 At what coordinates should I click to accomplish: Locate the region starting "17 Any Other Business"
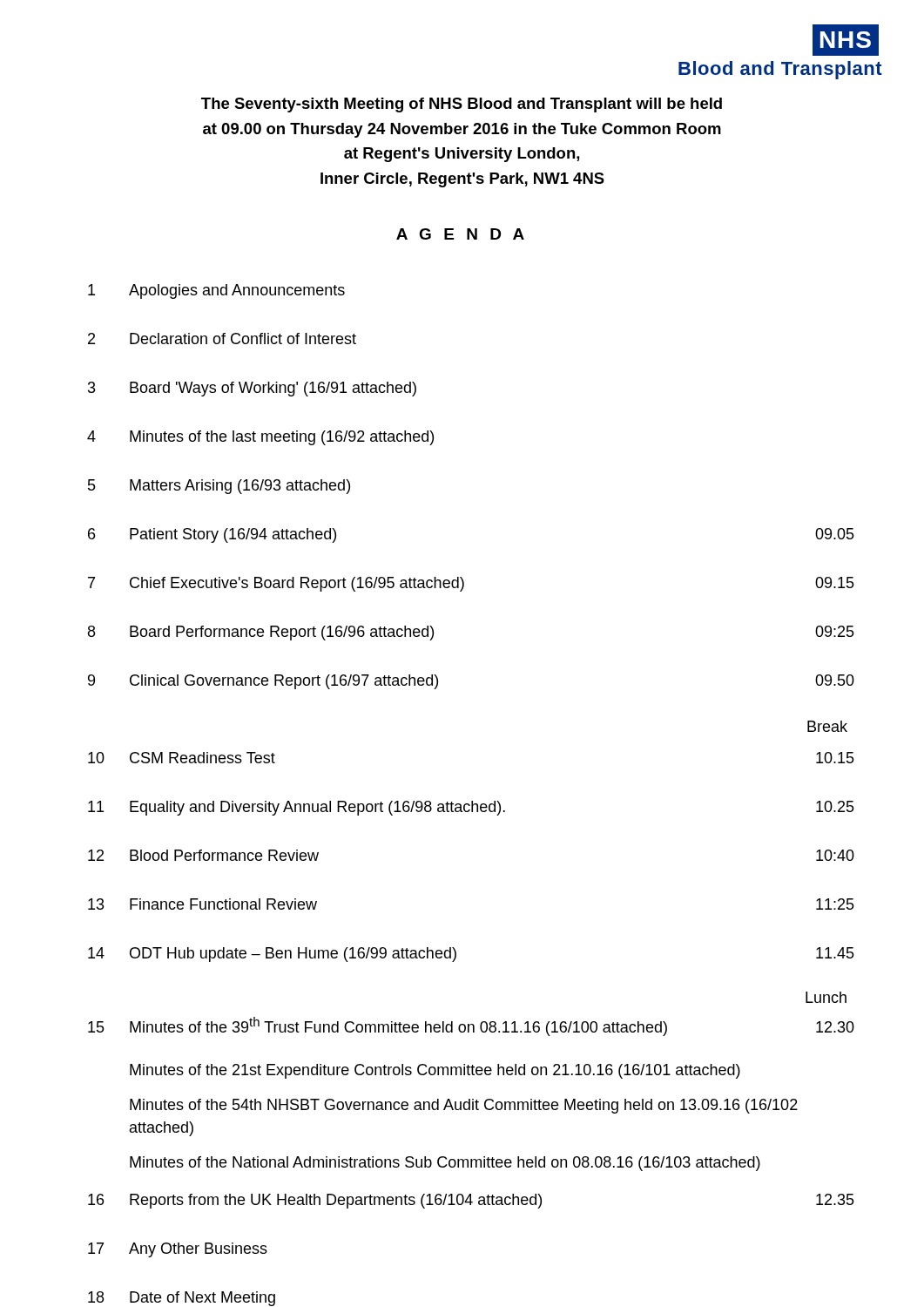pyautogui.click(x=178, y=1250)
